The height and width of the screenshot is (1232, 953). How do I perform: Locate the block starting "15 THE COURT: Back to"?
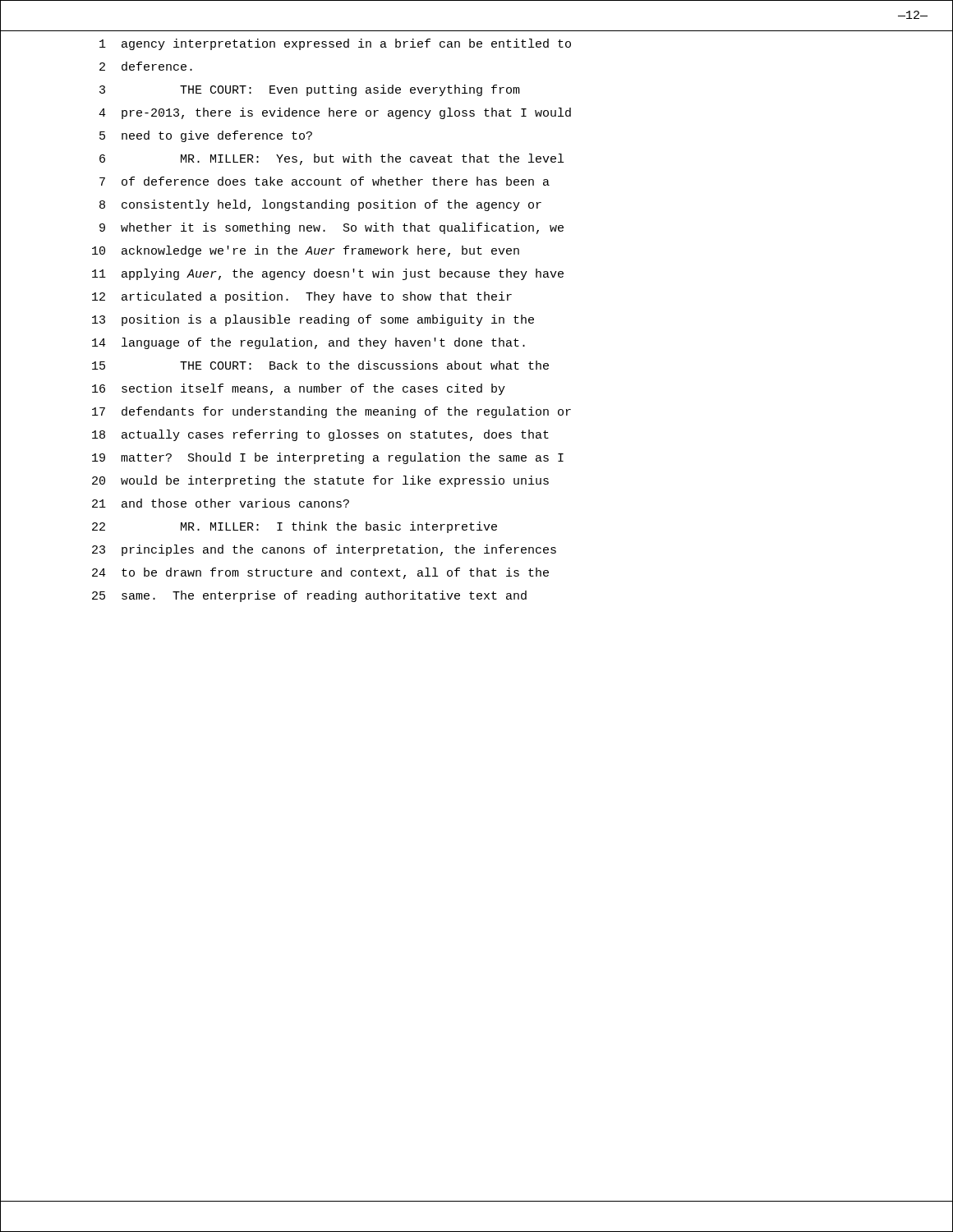(x=493, y=367)
